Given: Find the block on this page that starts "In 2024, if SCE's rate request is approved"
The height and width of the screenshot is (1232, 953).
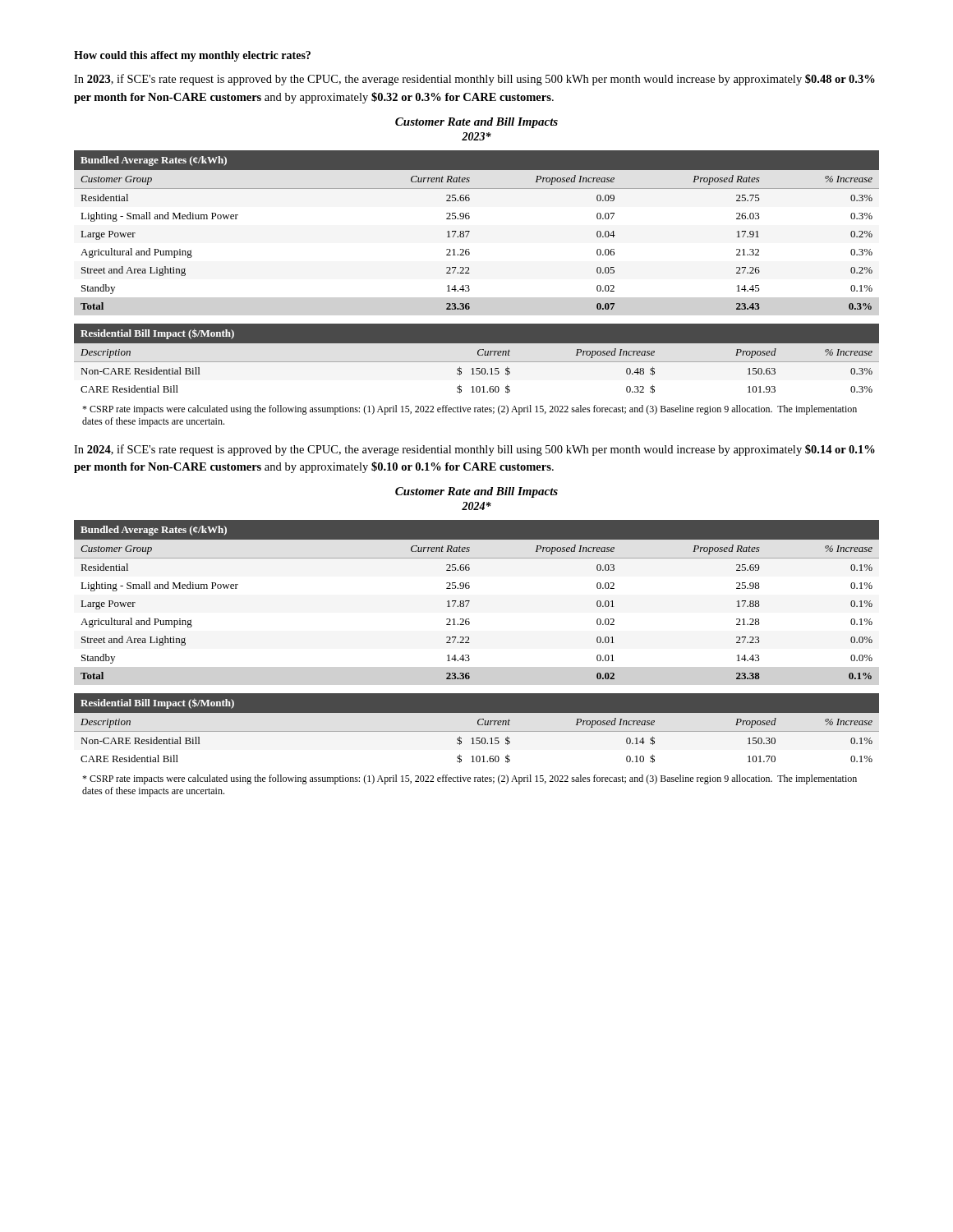Looking at the screenshot, I should (476, 459).
